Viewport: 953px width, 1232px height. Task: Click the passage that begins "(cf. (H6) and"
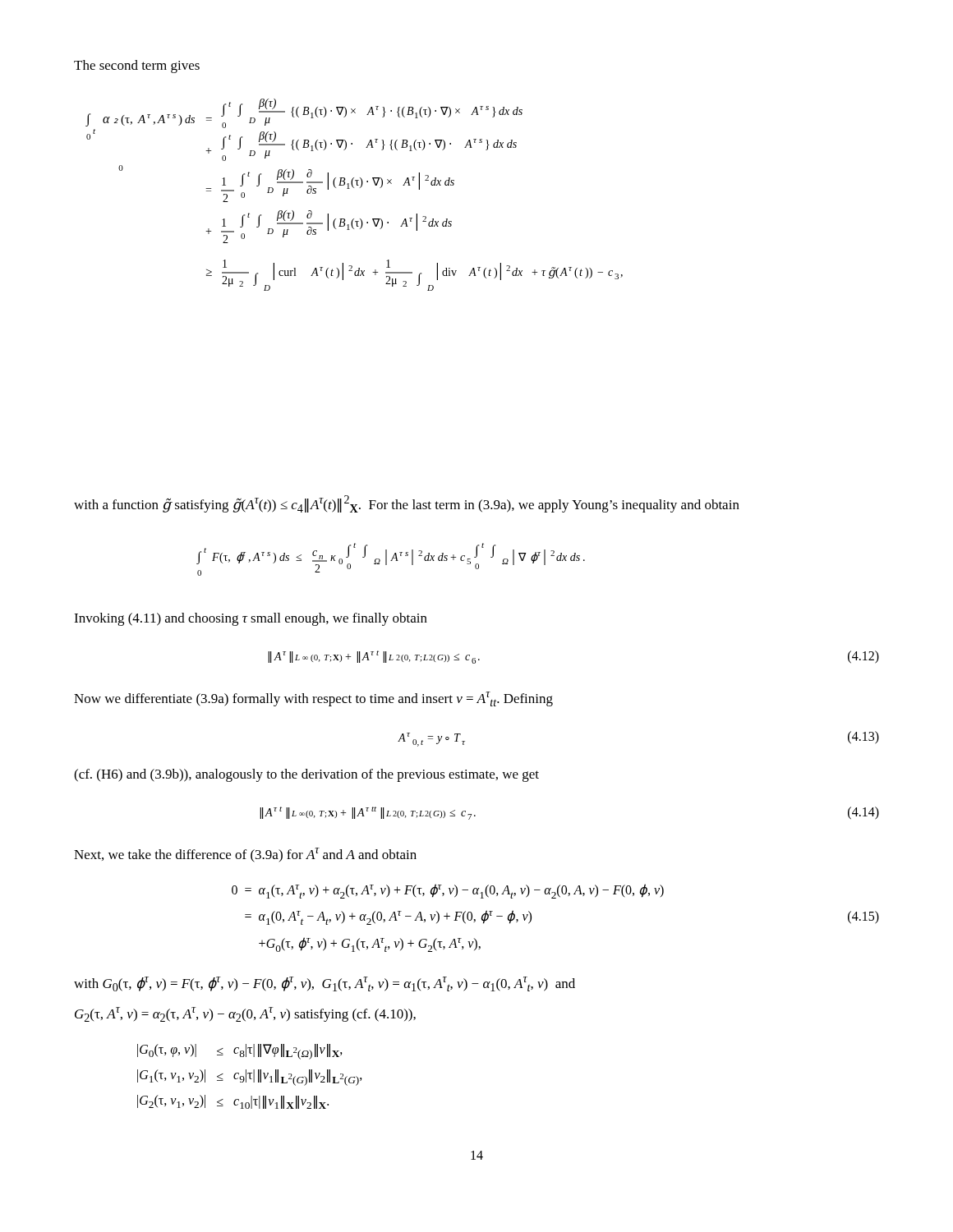point(306,774)
